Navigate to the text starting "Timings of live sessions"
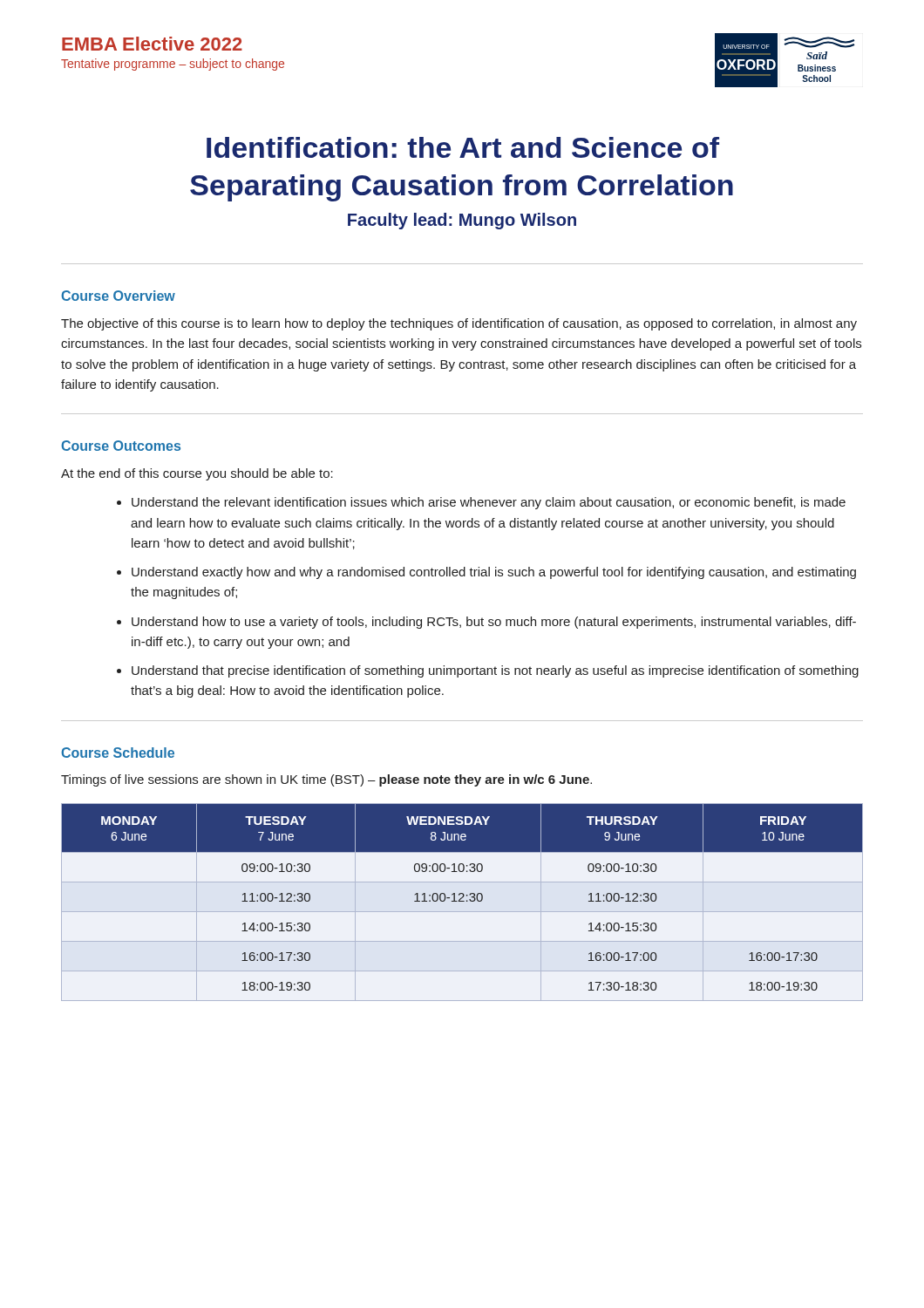The width and height of the screenshot is (924, 1308). pos(327,779)
